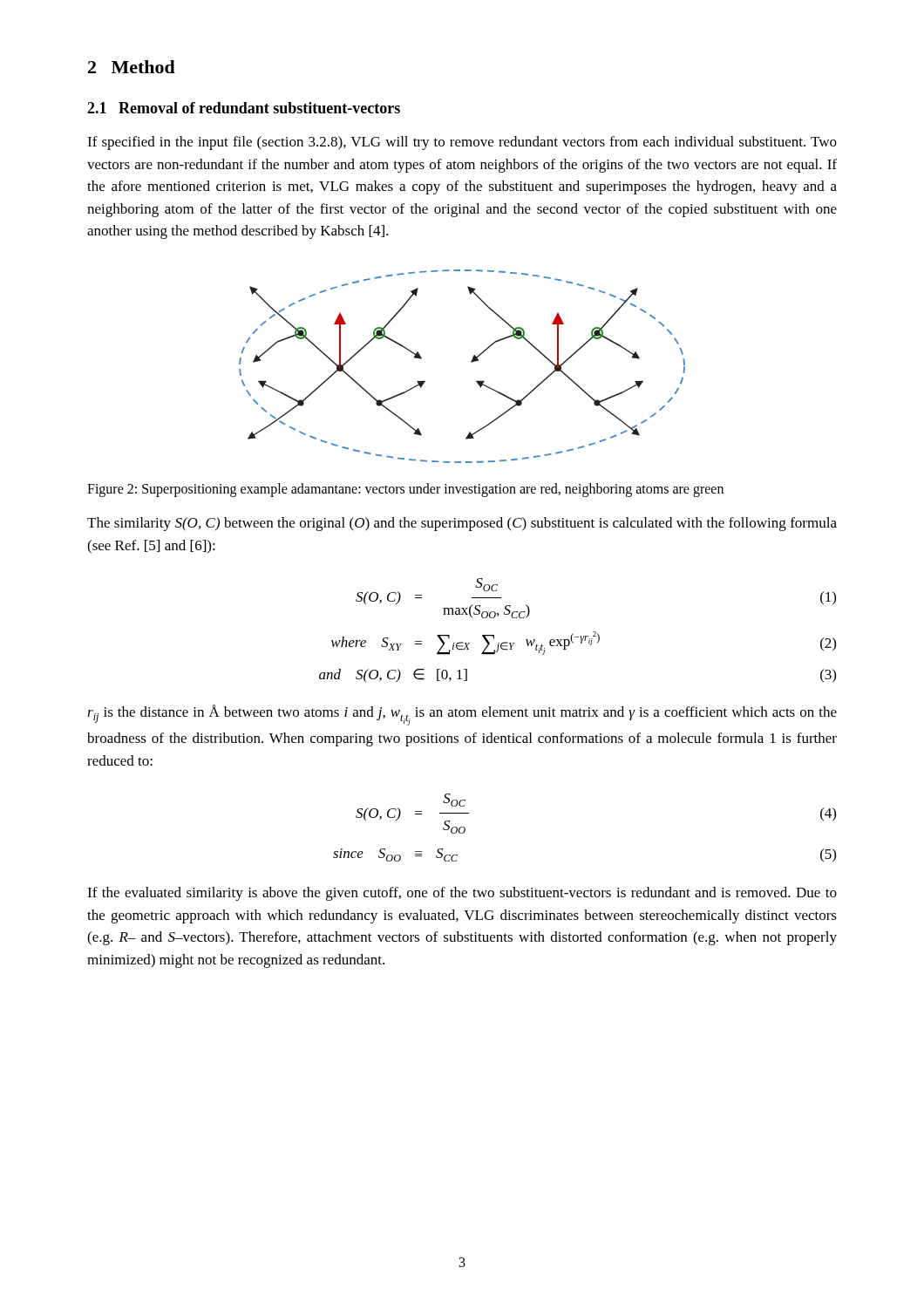
Task: Point to the text starting "Figure 2: Superpositioning example adamantane: vectors under investigation"
Action: [405, 489]
